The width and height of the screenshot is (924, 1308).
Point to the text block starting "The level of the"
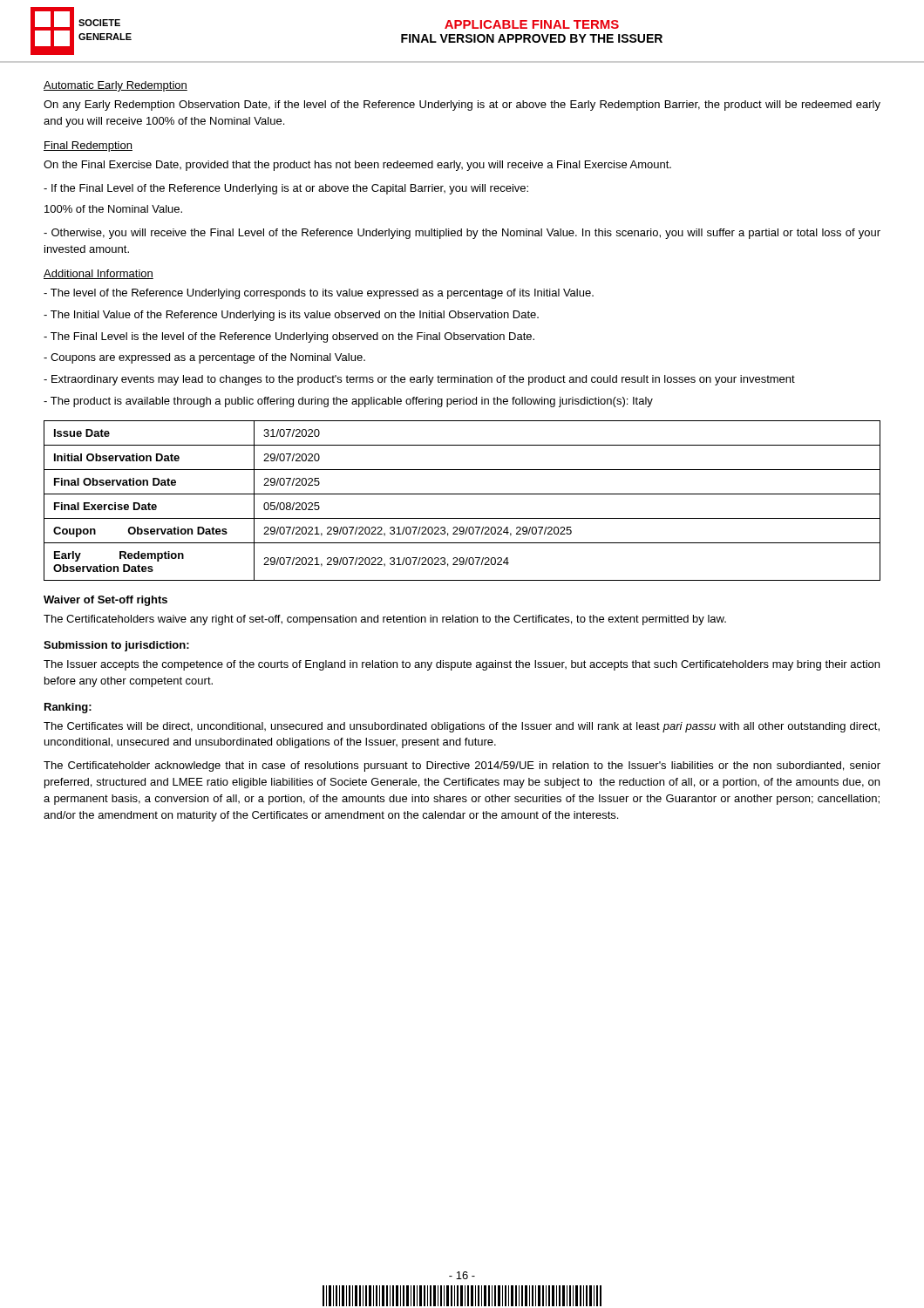[319, 292]
